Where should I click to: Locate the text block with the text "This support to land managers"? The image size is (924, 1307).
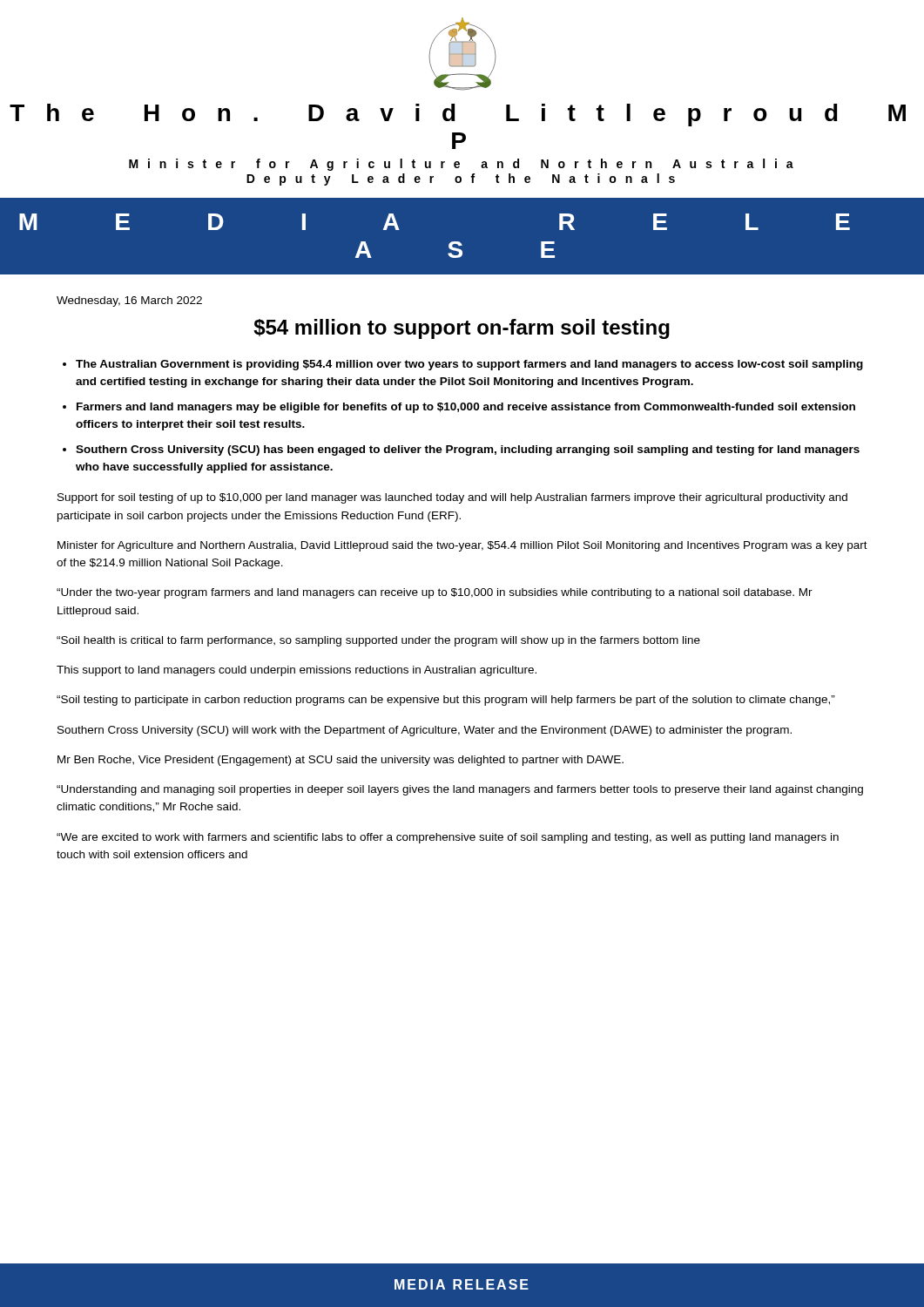click(297, 670)
